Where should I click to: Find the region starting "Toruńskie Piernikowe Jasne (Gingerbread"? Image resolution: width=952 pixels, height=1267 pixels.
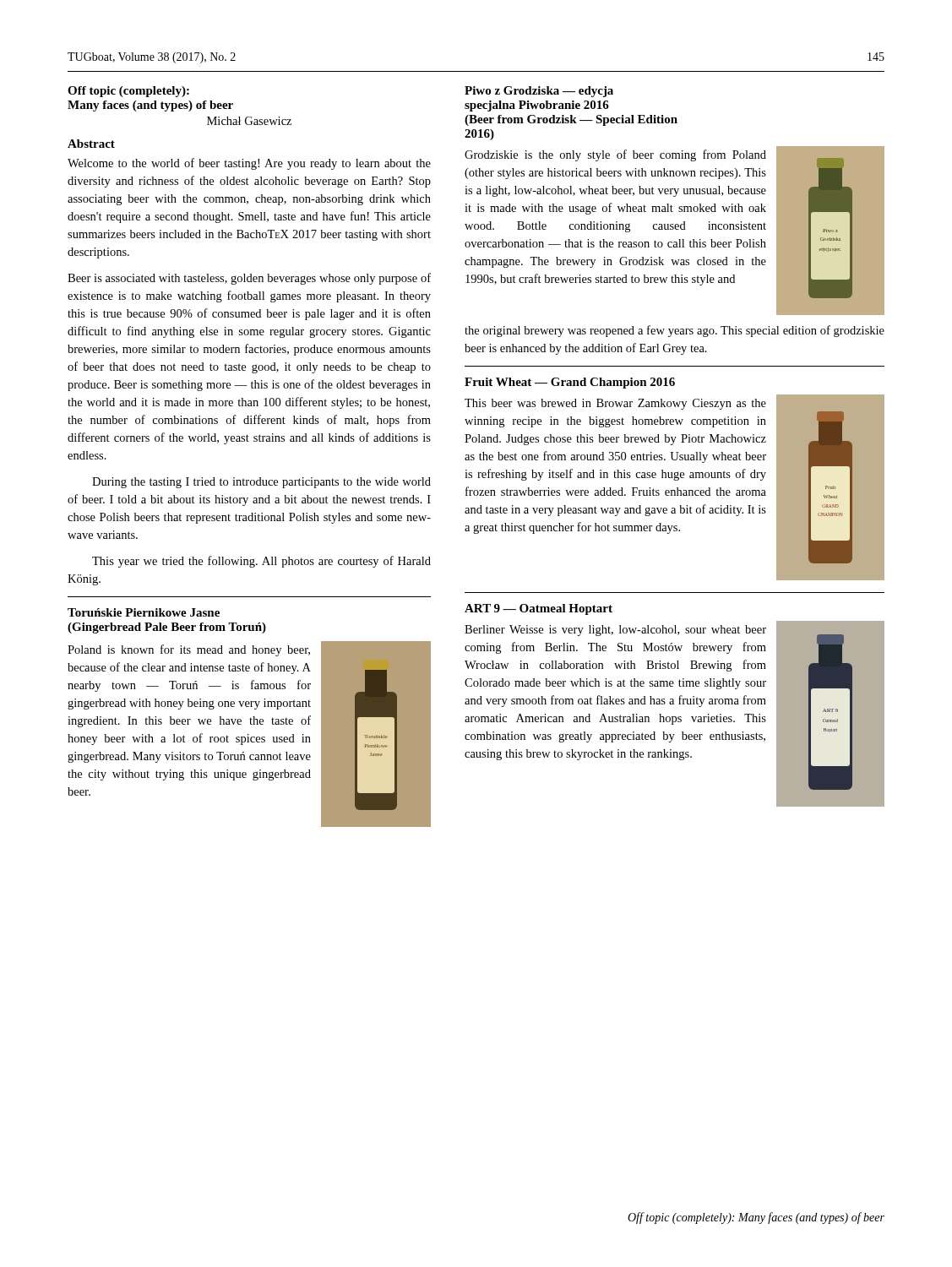(167, 620)
